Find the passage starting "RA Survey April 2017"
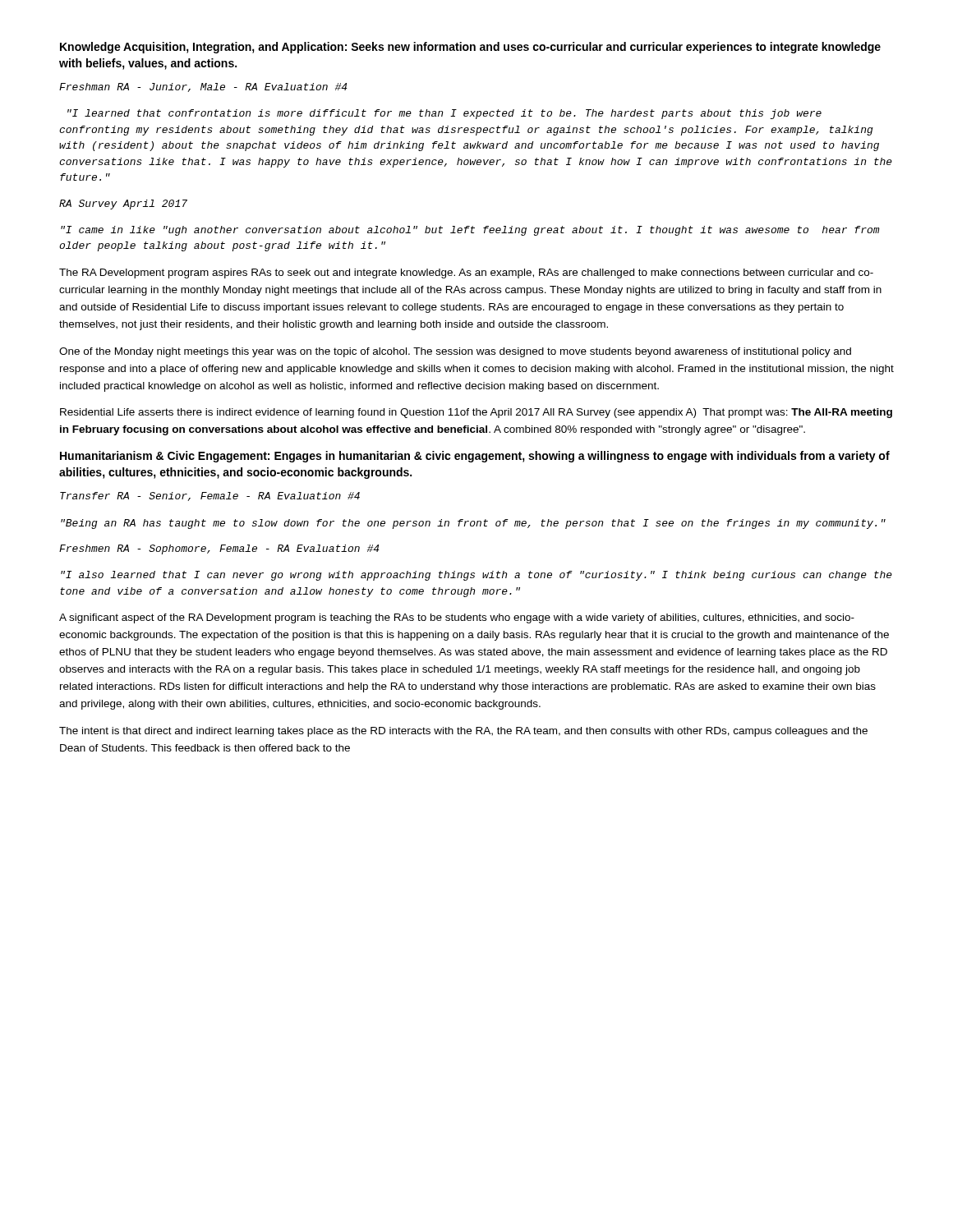The image size is (953, 1232). pyautogui.click(x=123, y=205)
